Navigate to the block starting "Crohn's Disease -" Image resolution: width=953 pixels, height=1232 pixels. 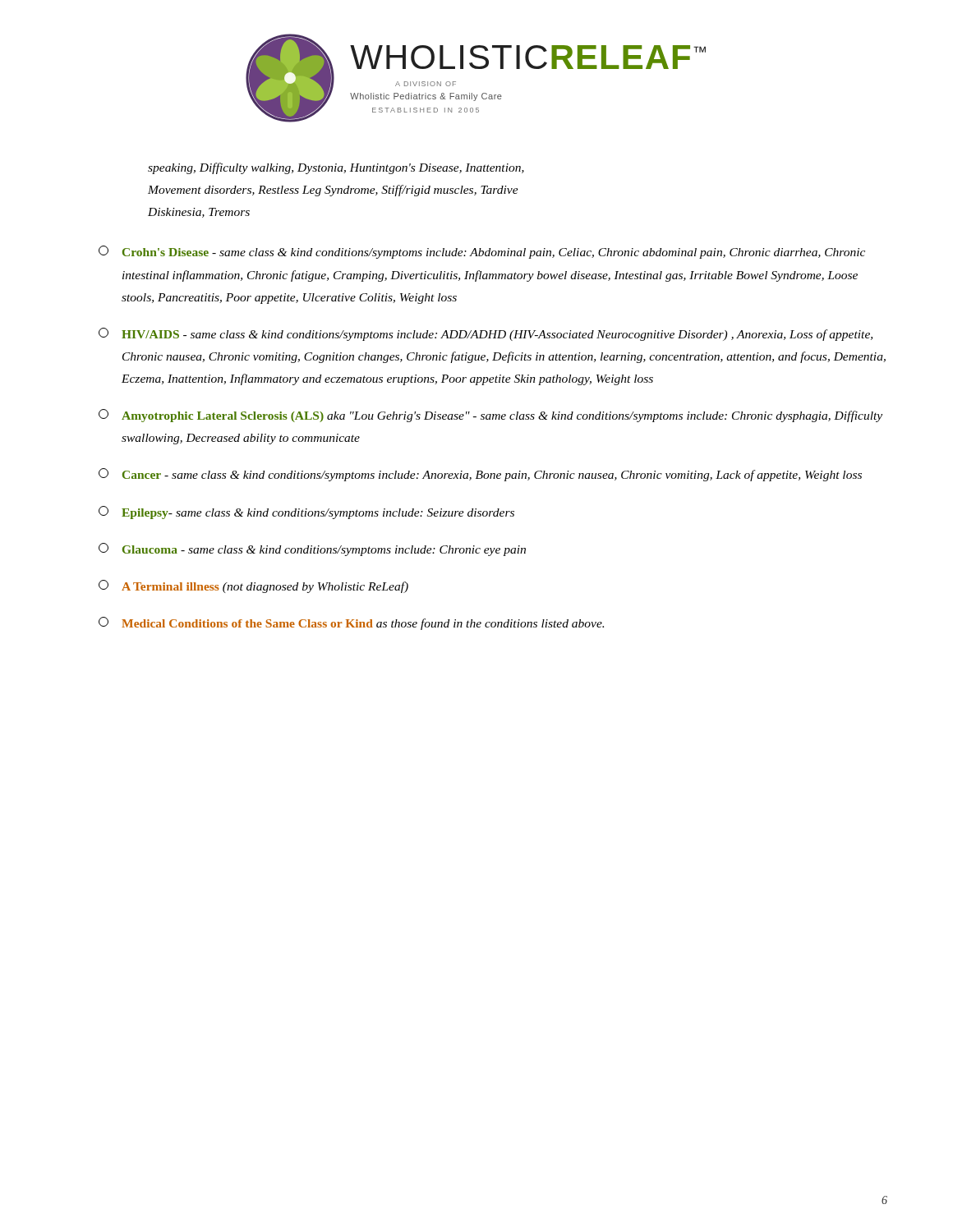[x=493, y=274]
